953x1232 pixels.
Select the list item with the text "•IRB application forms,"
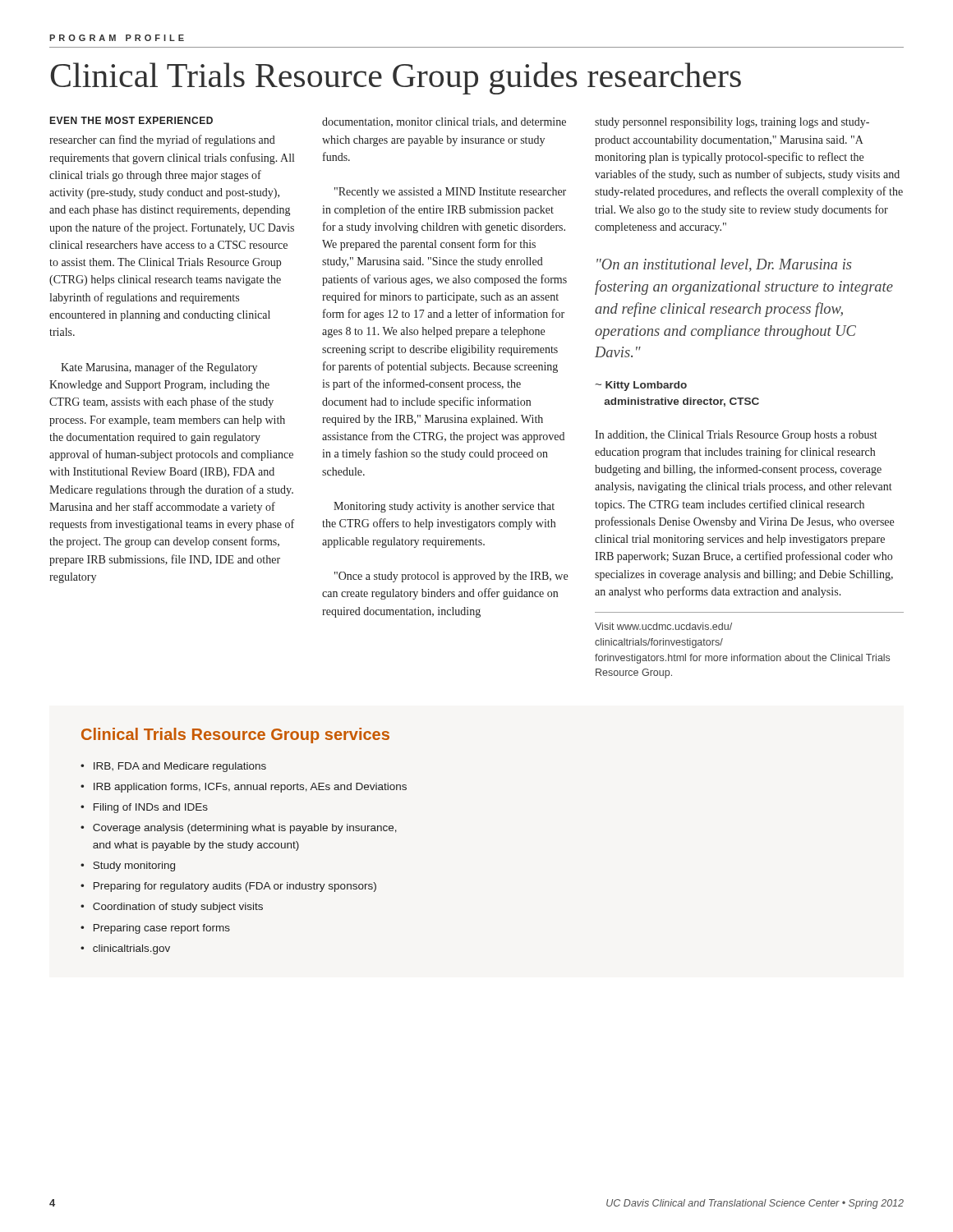(244, 787)
